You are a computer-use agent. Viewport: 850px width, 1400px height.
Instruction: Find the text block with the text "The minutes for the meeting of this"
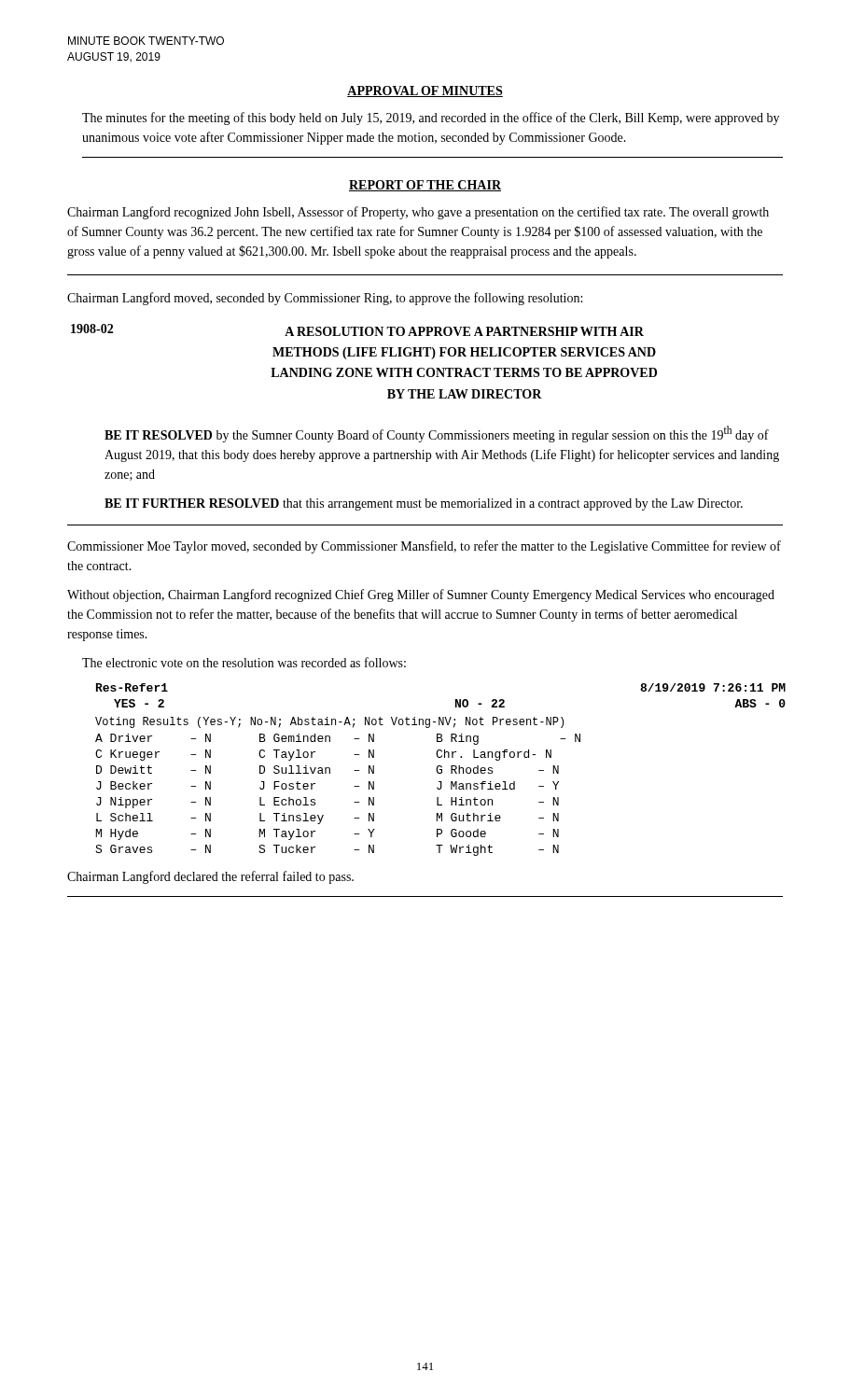[431, 128]
